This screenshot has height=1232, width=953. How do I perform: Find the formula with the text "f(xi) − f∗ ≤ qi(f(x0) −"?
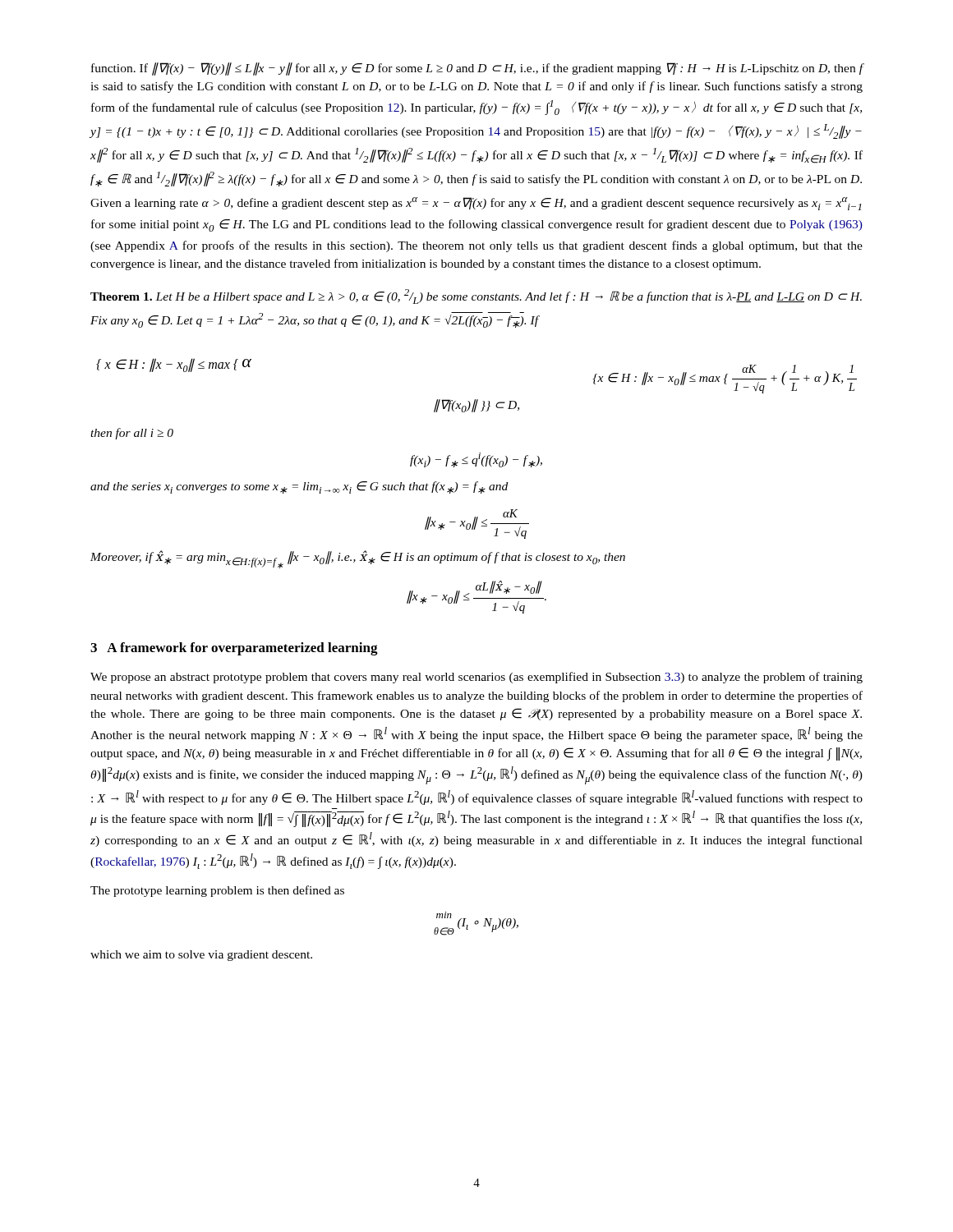pyautogui.click(x=476, y=460)
